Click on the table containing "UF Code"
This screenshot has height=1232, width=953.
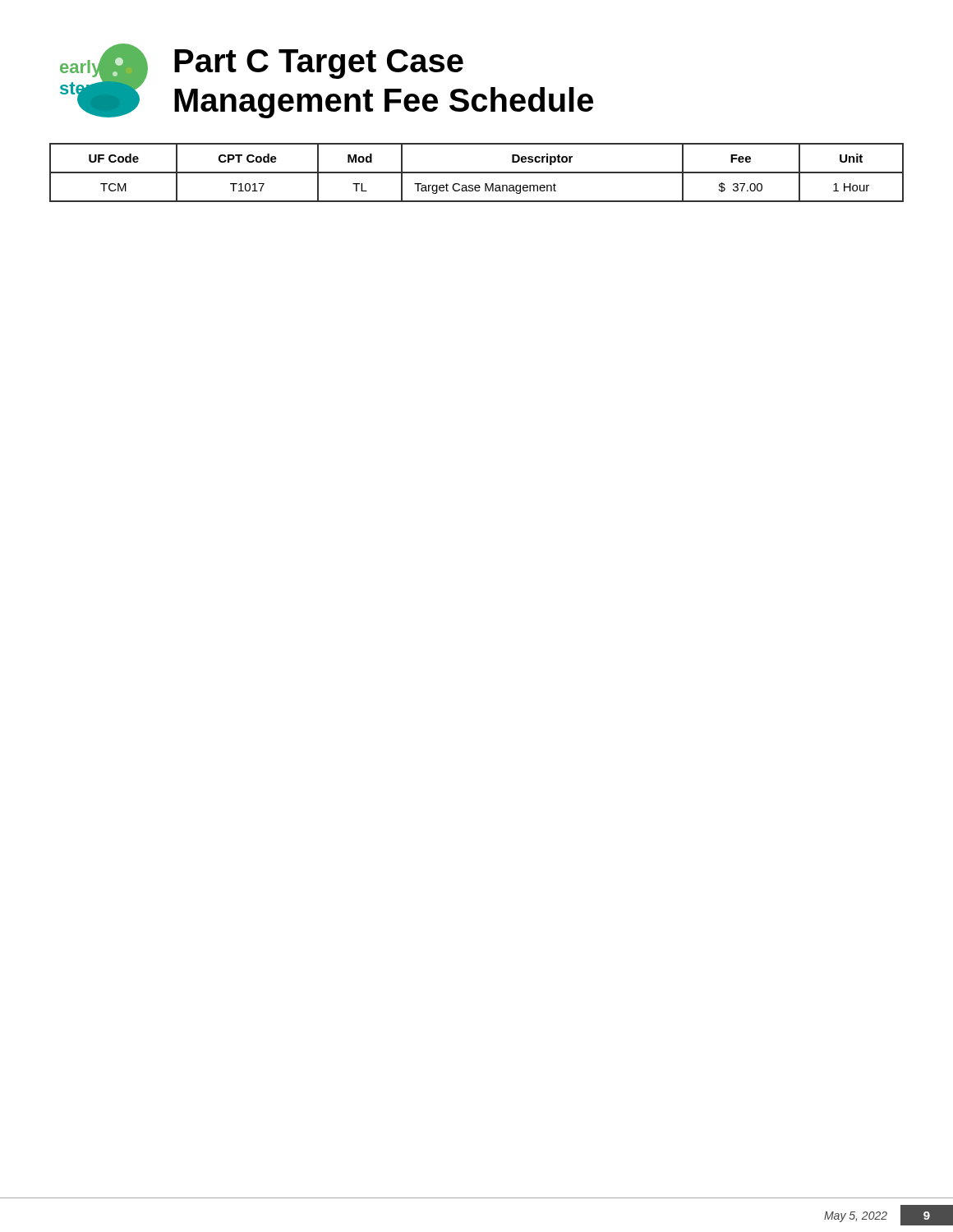pyautogui.click(x=476, y=172)
